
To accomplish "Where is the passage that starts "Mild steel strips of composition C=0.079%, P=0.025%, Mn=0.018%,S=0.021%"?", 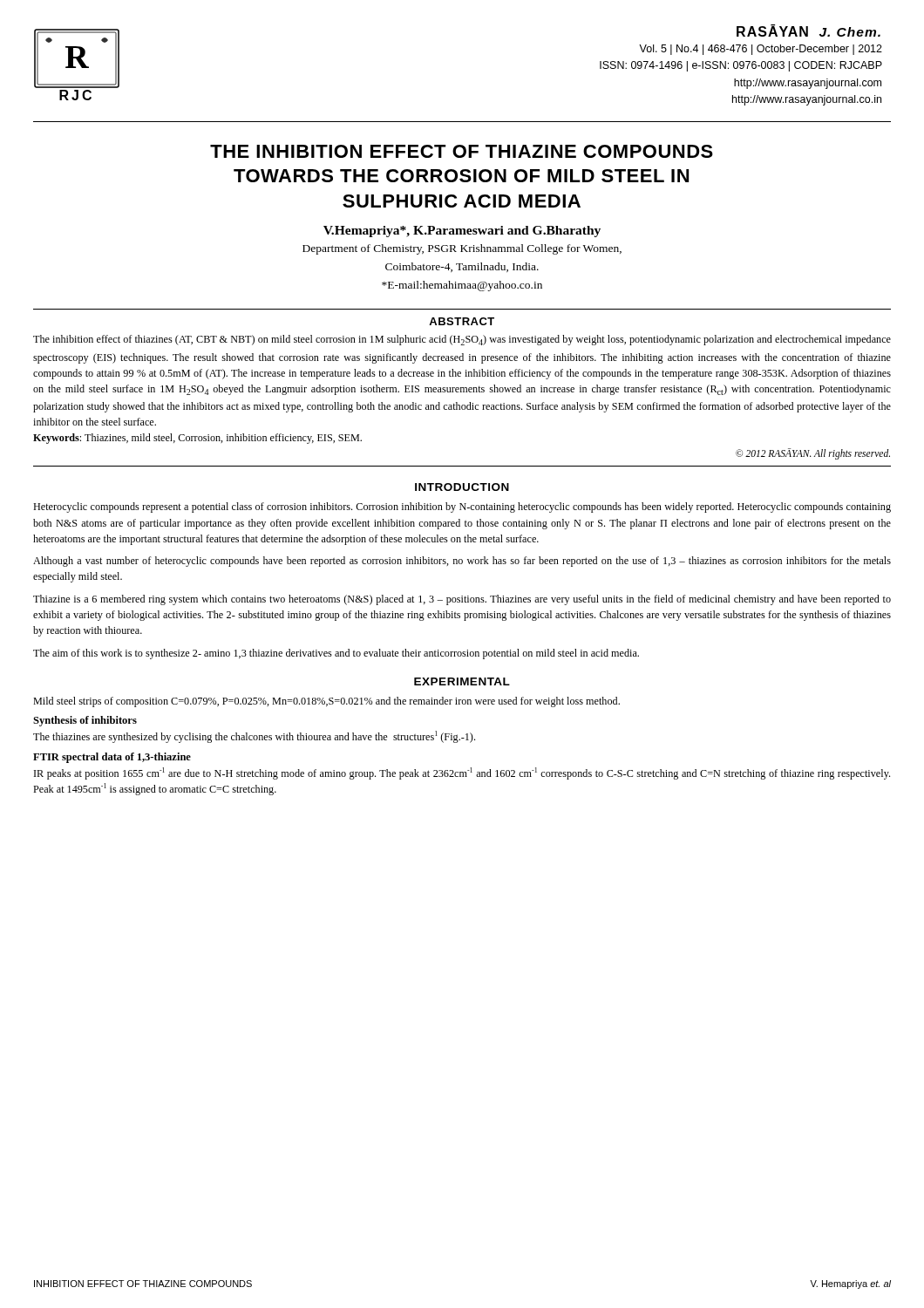I will [x=327, y=701].
